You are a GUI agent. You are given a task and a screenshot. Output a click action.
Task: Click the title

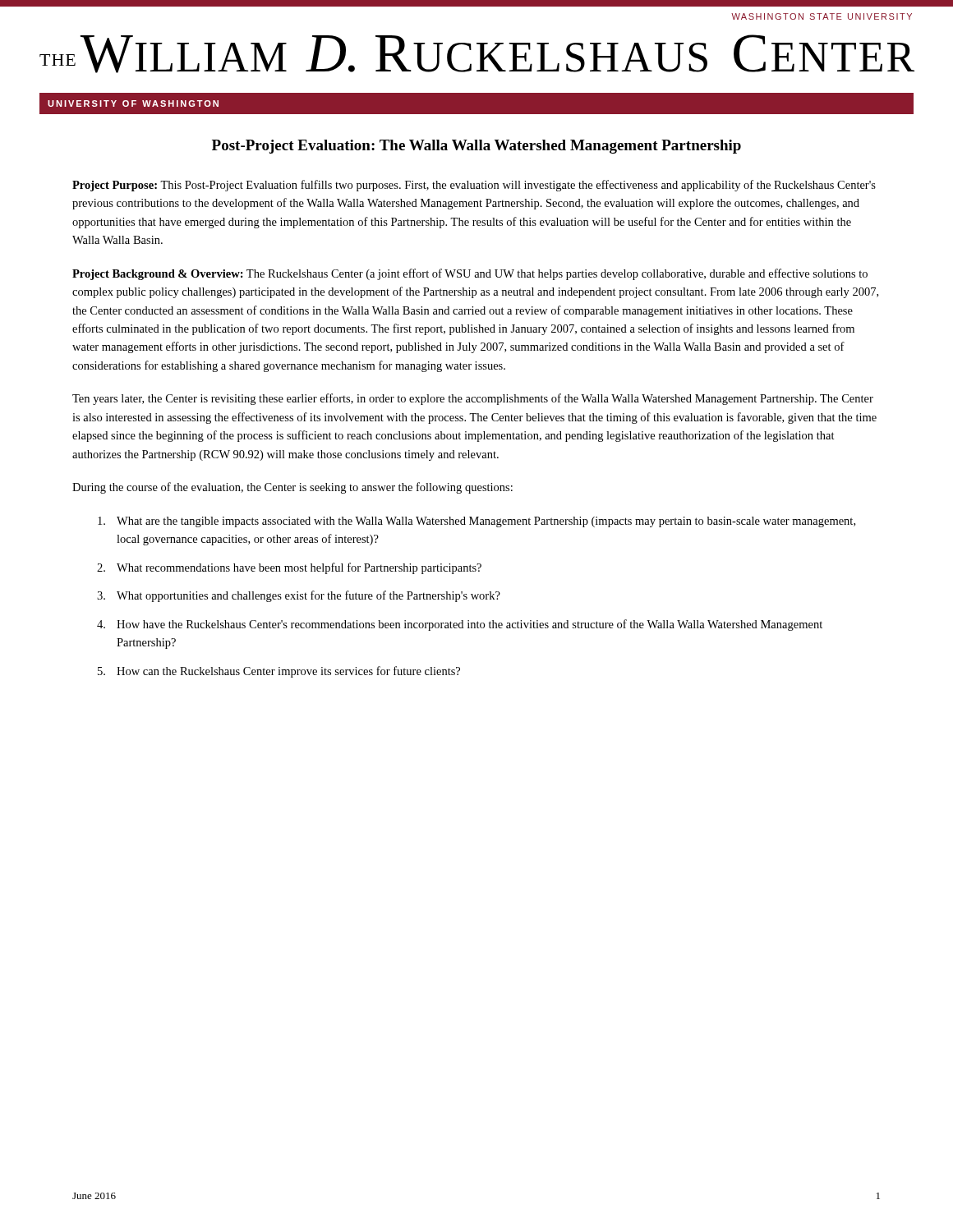[x=476, y=145]
